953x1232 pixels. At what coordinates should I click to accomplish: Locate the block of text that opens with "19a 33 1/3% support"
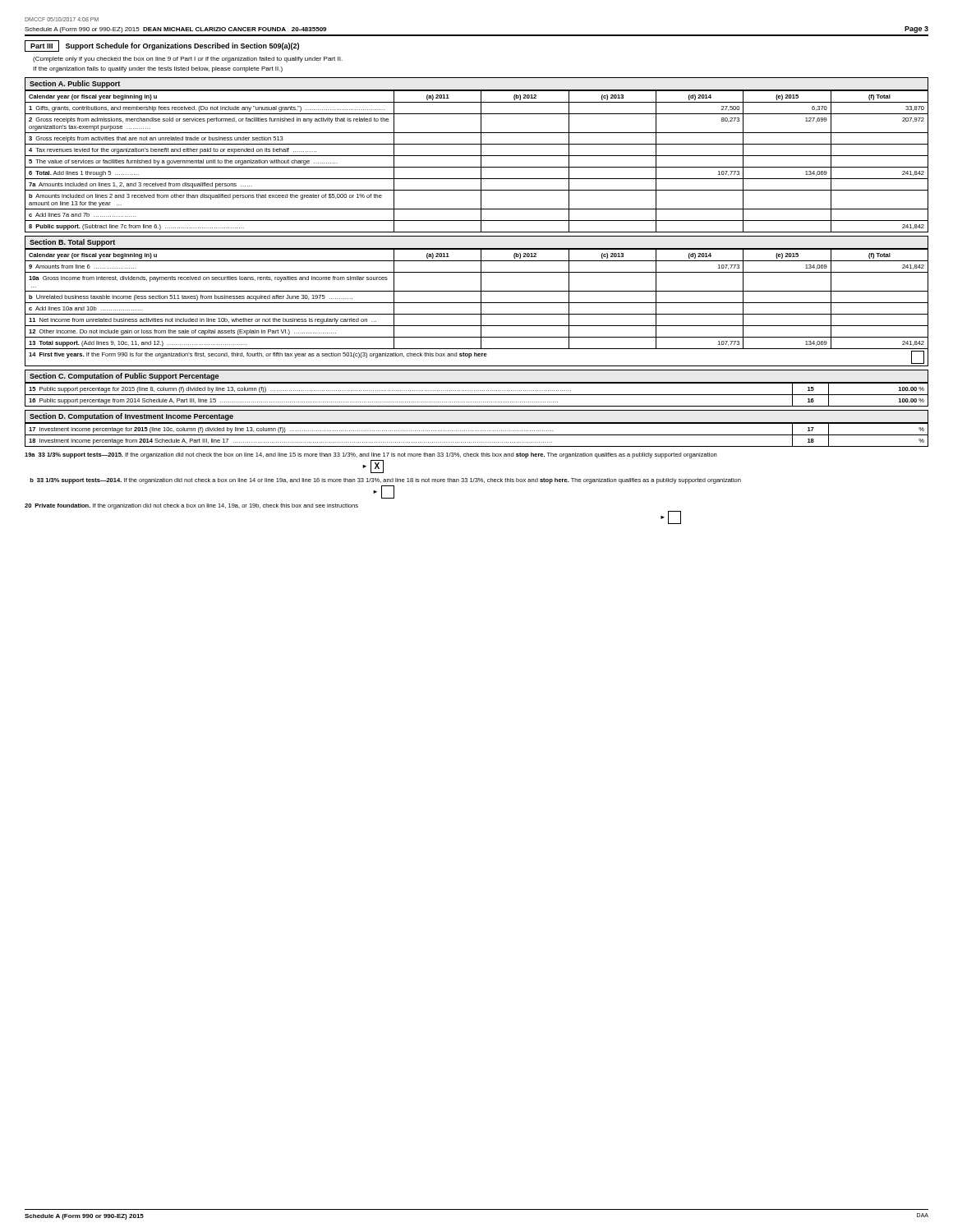(x=476, y=462)
